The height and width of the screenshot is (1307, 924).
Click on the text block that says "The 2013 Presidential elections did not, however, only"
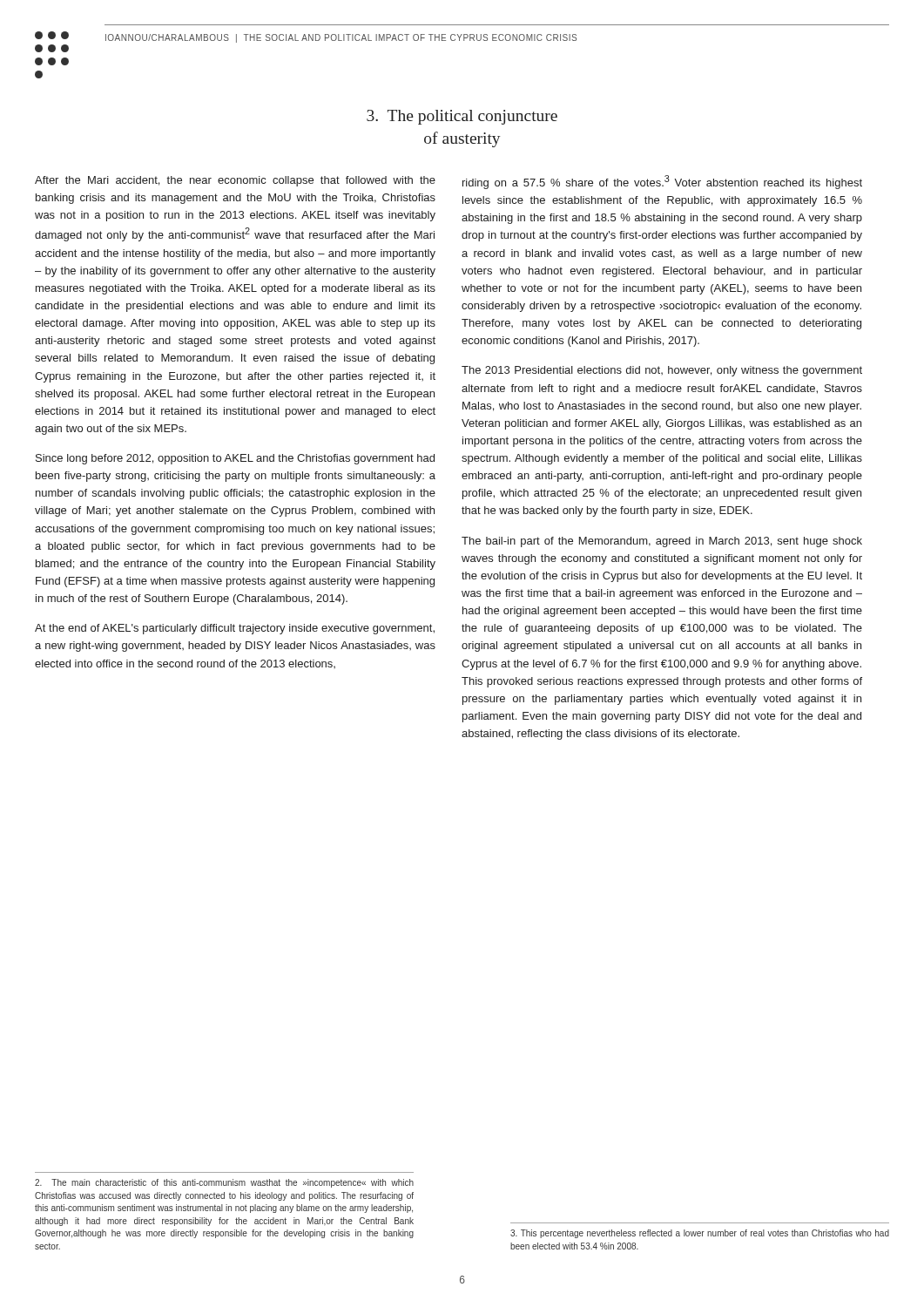tap(662, 440)
